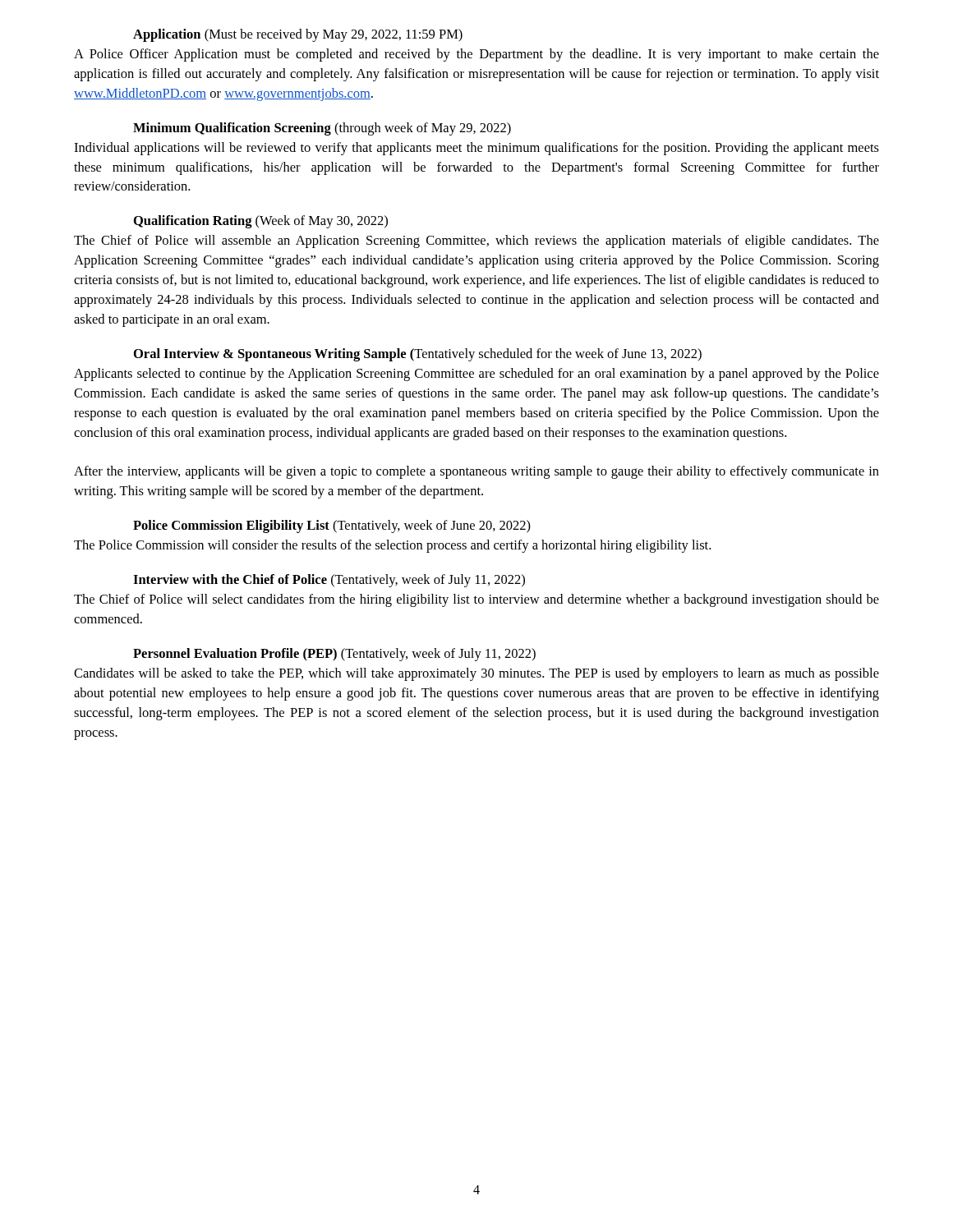Point to the text block starting "Qualification Rating (Week of May 30,"
The height and width of the screenshot is (1232, 953).
tap(476, 270)
